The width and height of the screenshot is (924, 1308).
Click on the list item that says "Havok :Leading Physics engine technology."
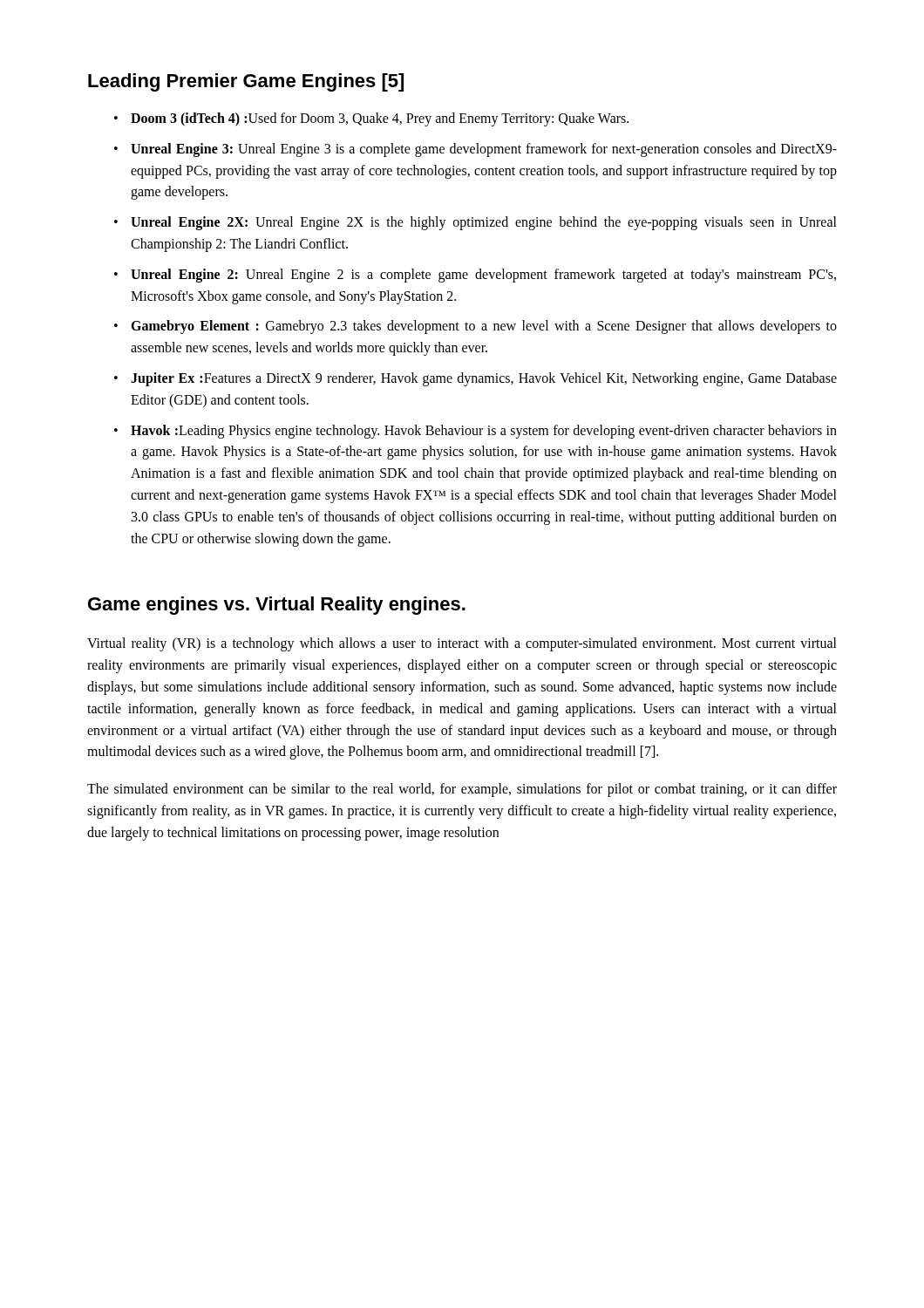pyautogui.click(x=475, y=485)
